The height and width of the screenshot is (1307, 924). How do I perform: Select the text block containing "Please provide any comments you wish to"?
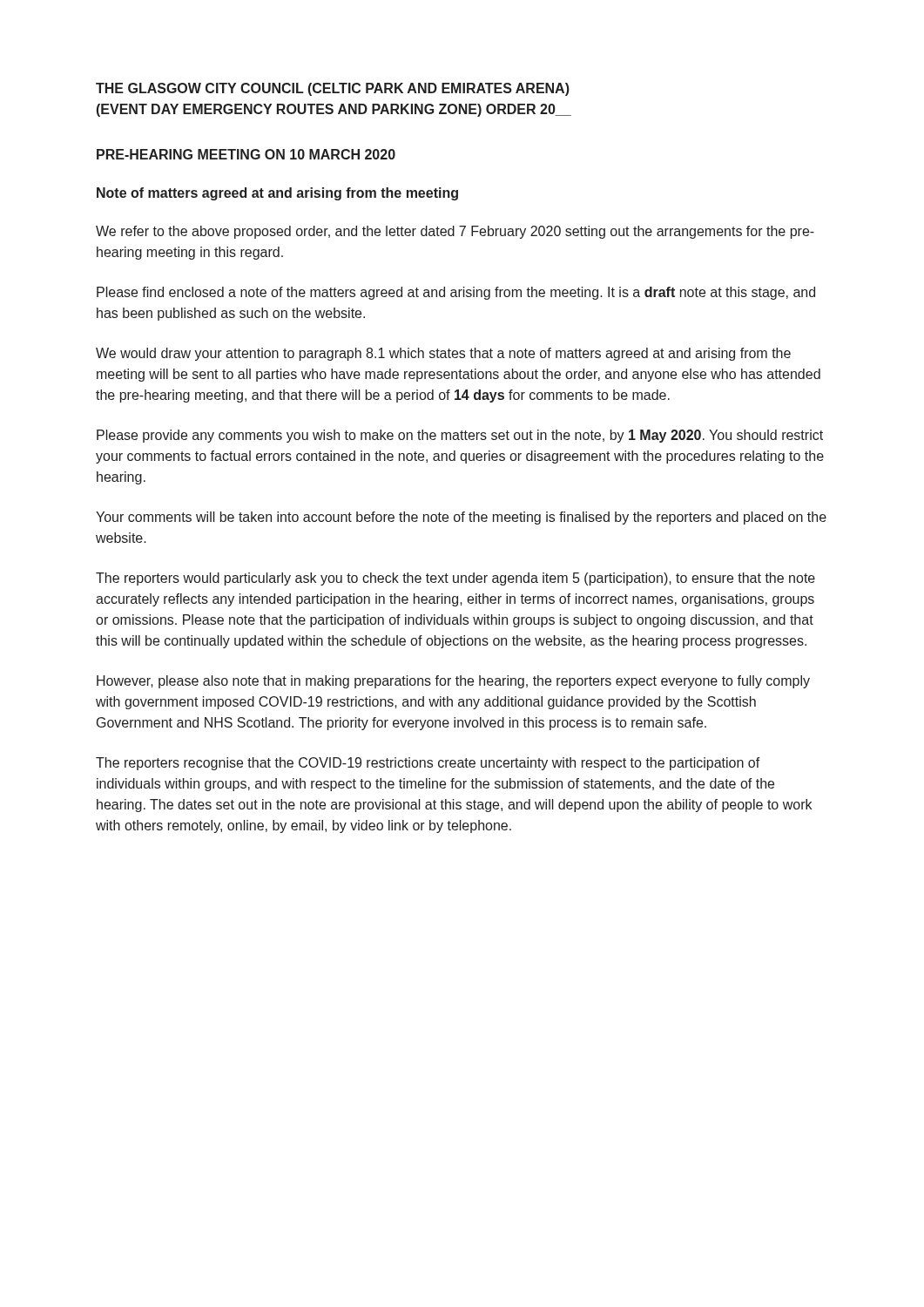click(x=462, y=457)
